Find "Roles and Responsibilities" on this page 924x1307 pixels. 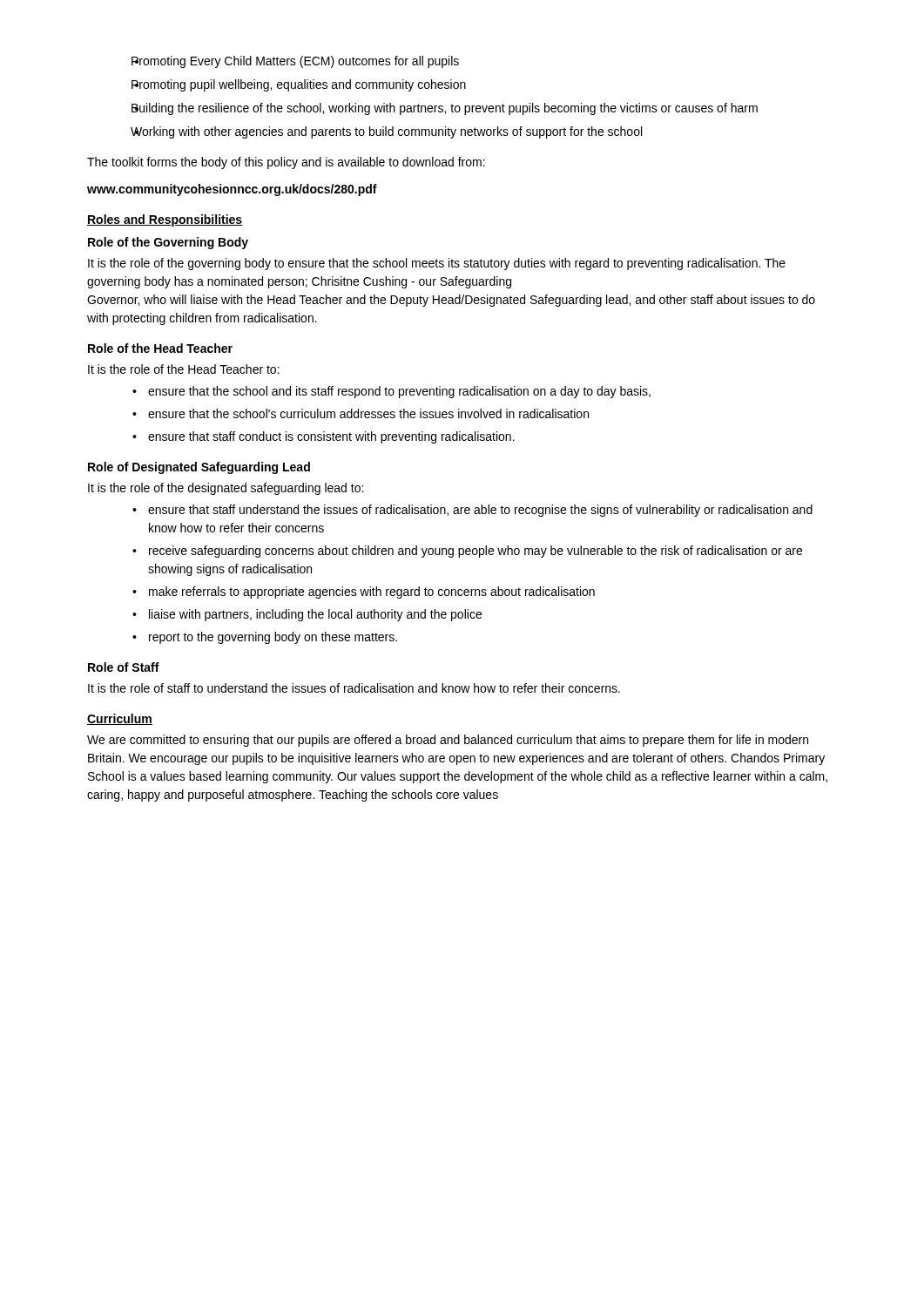[165, 220]
